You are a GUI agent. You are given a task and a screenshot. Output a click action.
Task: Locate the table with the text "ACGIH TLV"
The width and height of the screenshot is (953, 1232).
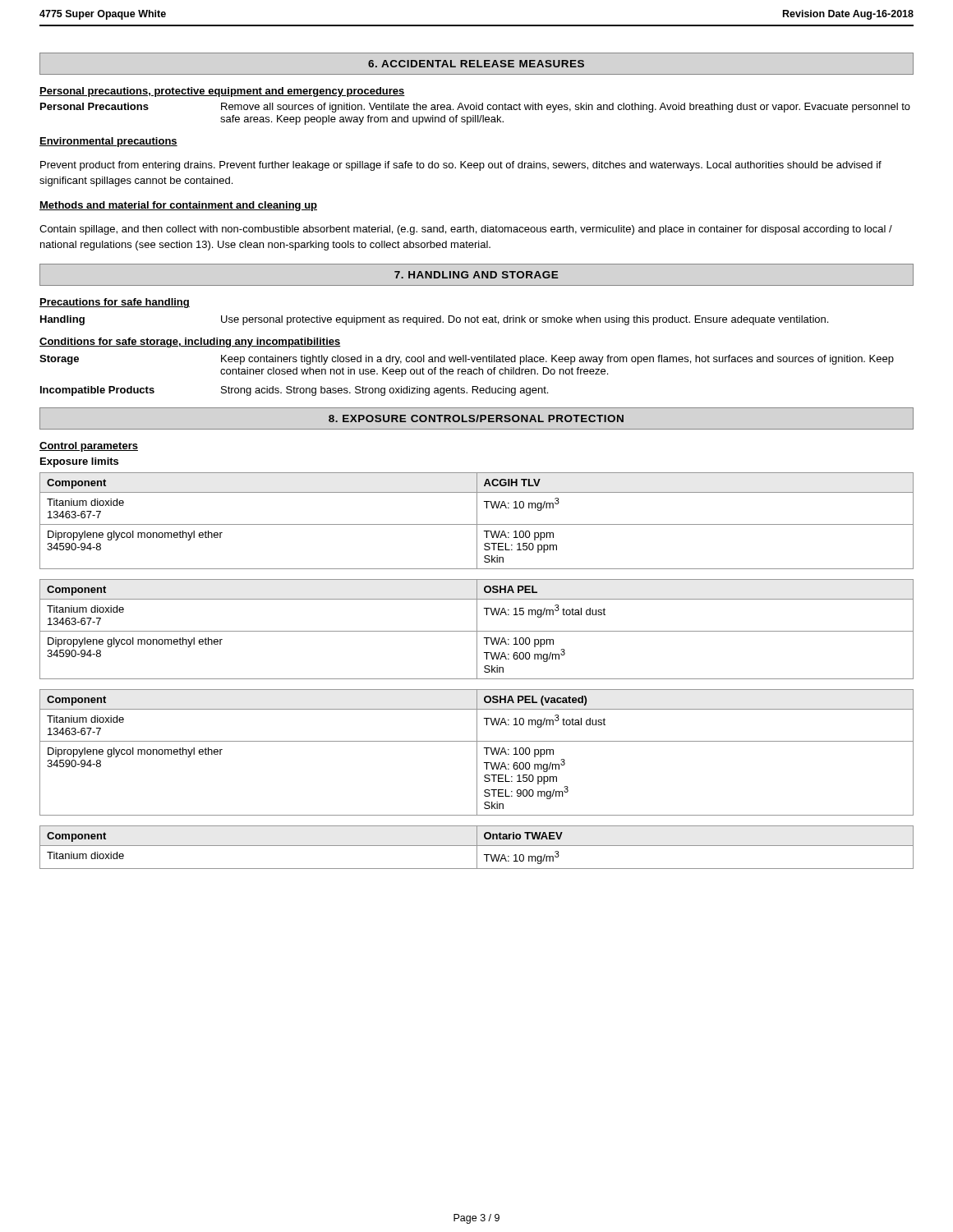(476, 521)
